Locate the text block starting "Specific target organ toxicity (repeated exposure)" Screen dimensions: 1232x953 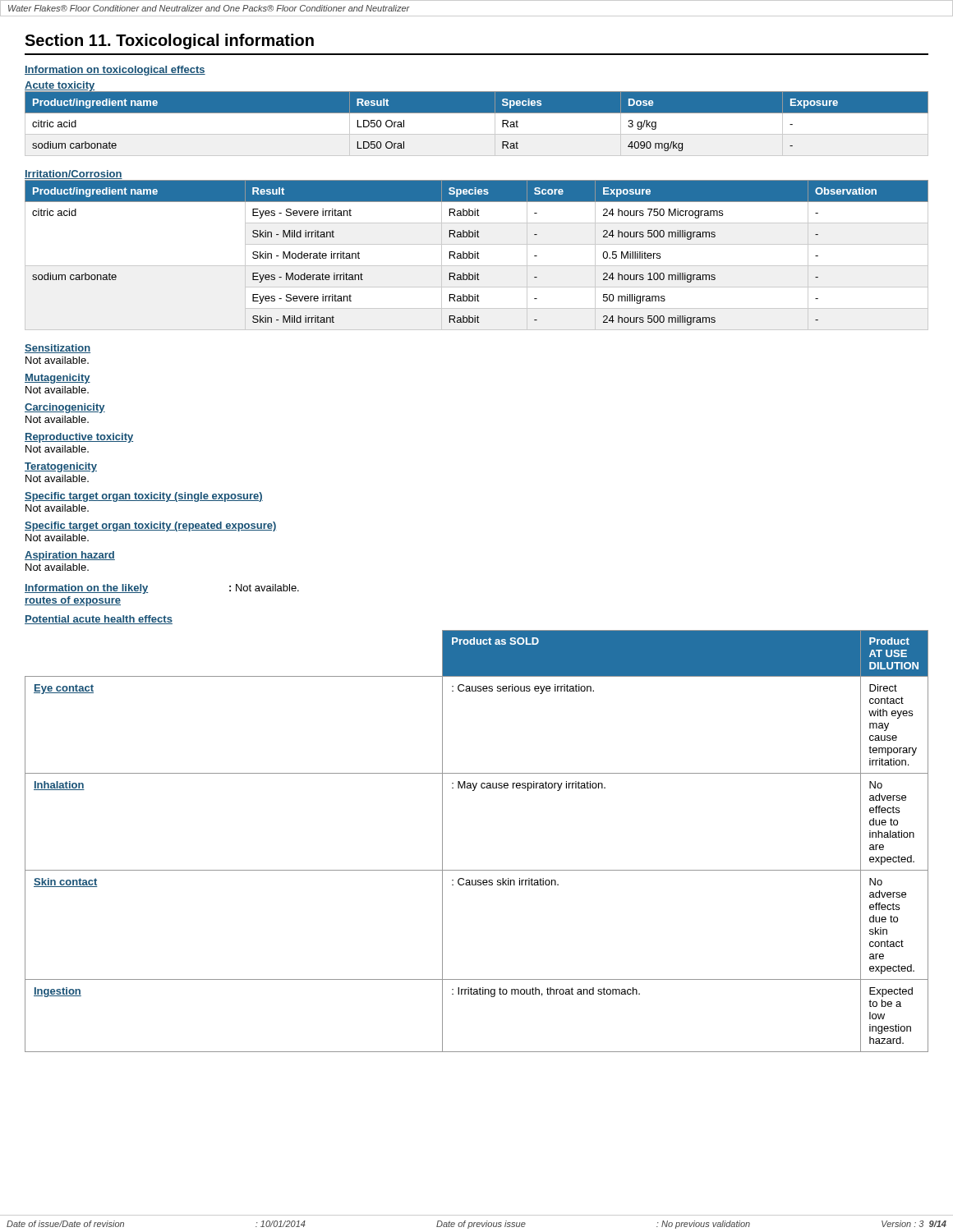[x=150, y=525]
